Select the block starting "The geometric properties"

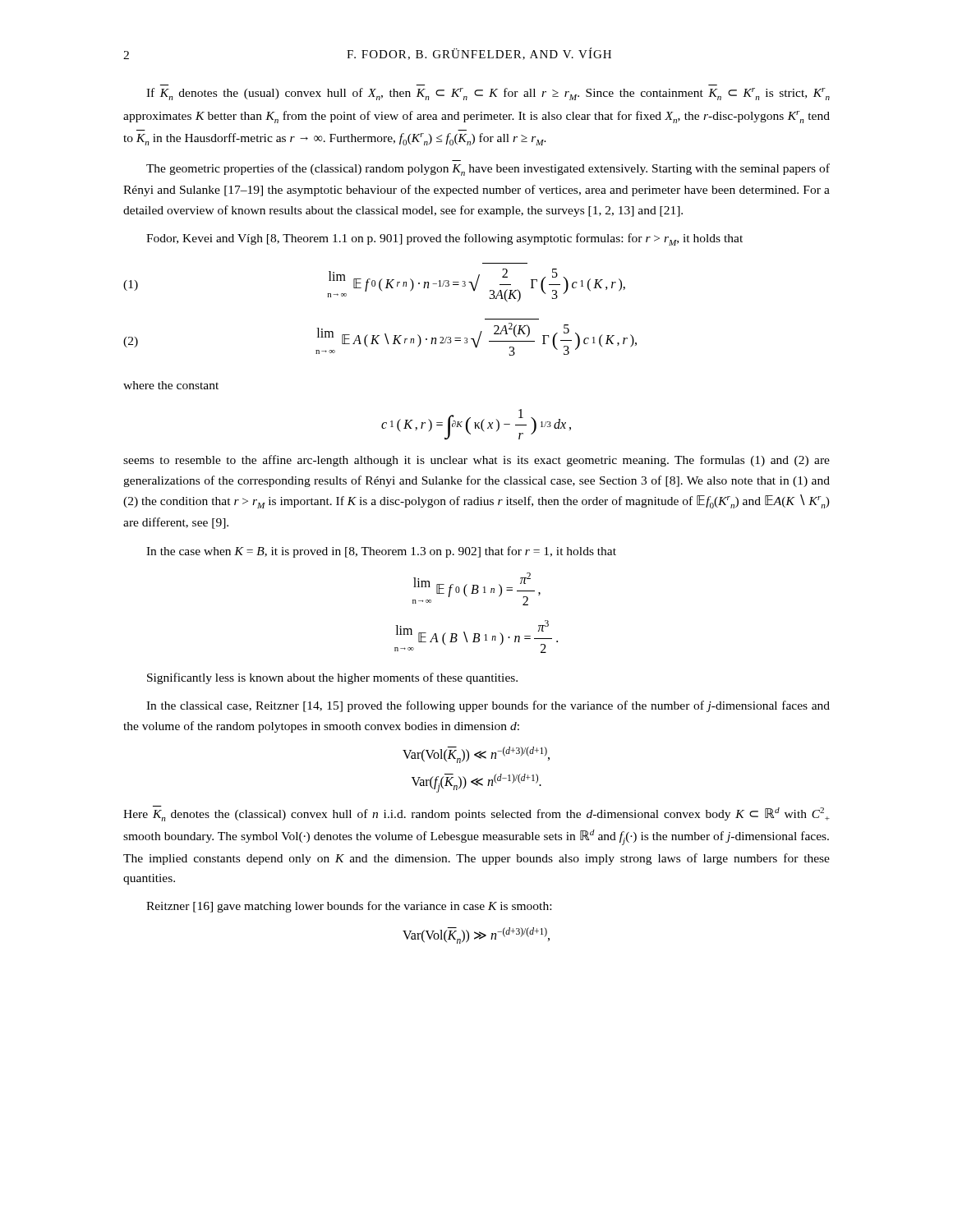coord(476,189)
